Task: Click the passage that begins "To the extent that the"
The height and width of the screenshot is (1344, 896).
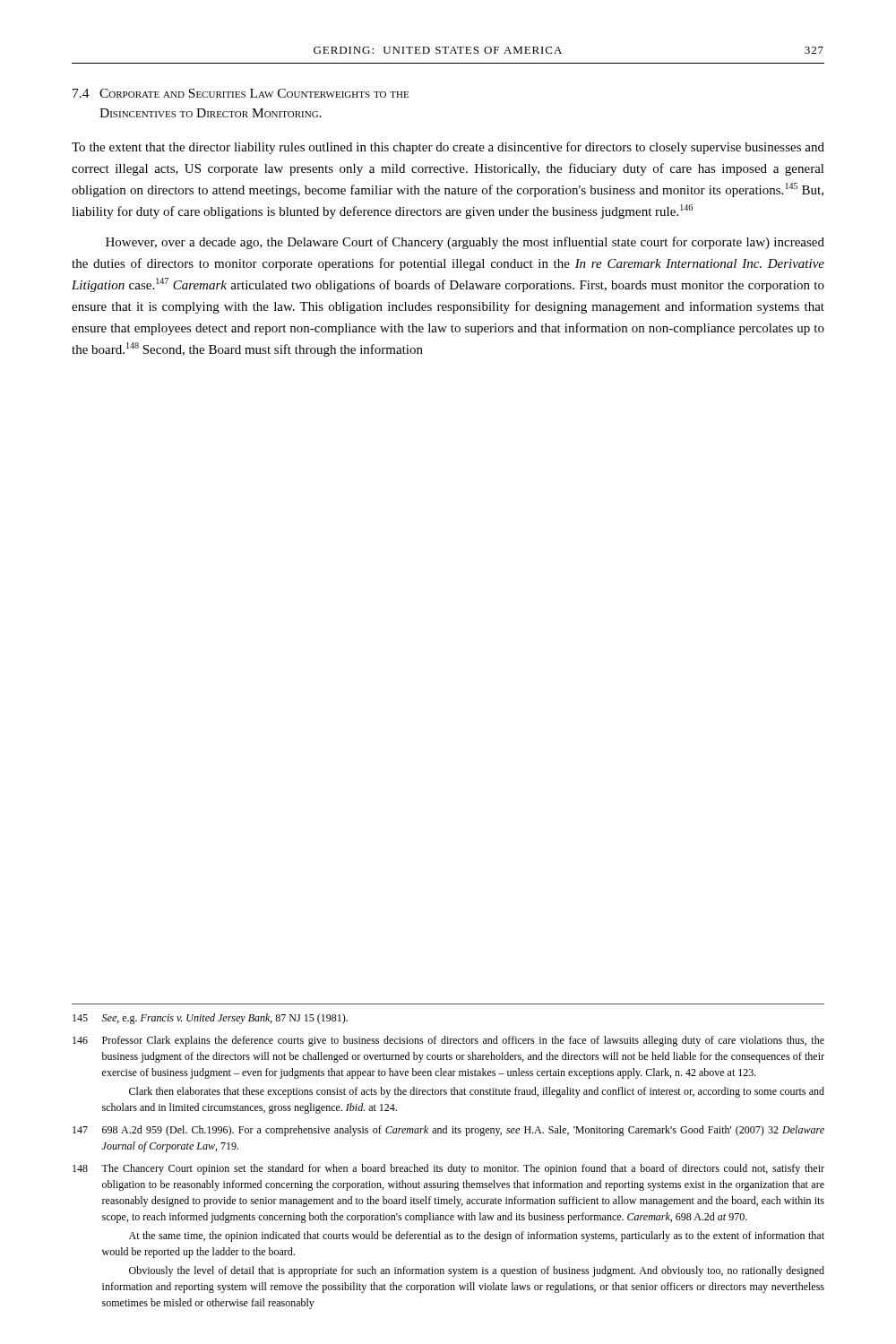Action: click(448, 179)
